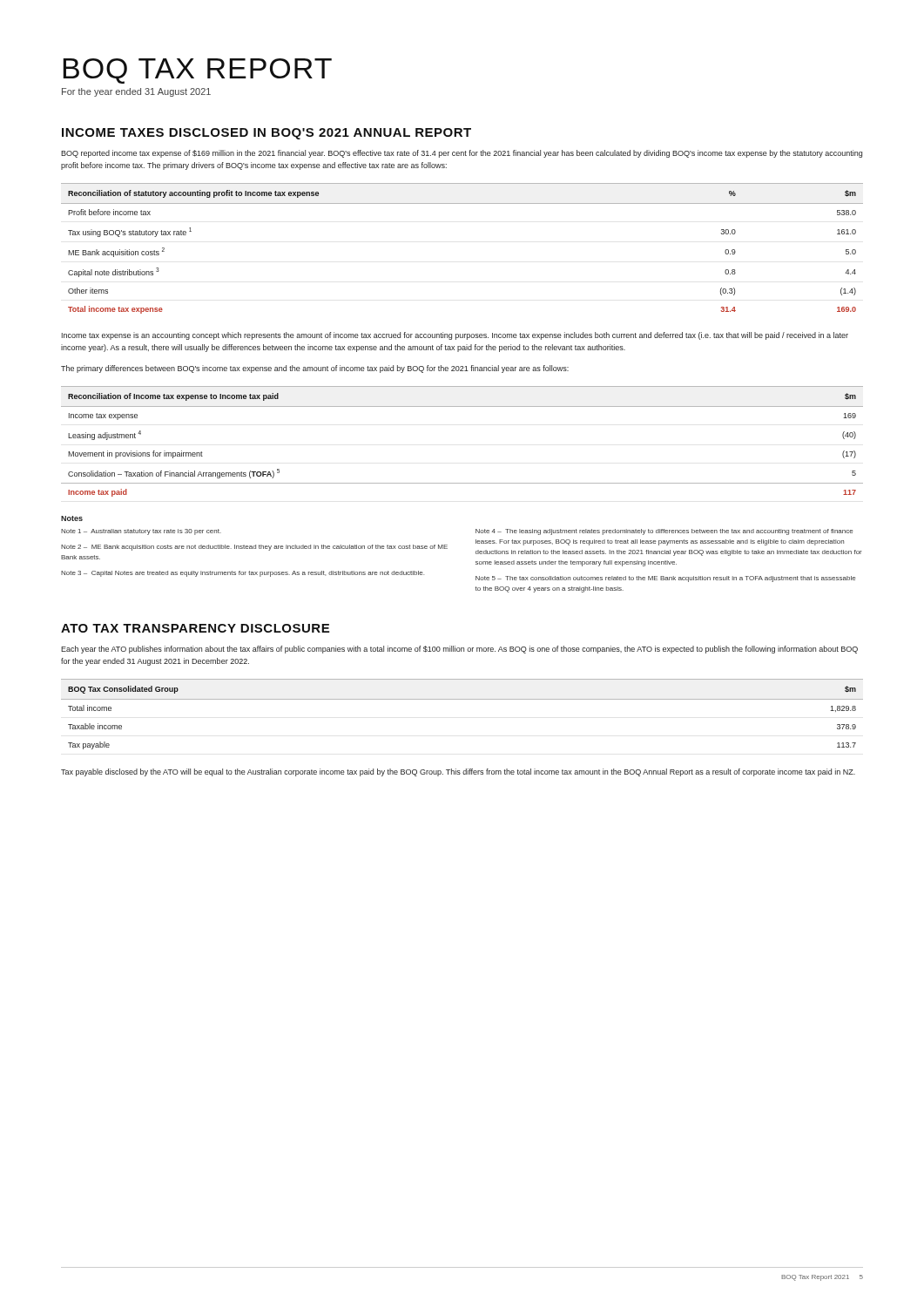Click on the table containing "Income tax paid"
Image resolution: width=924 pixels, height=1307 pixels.
462,444
